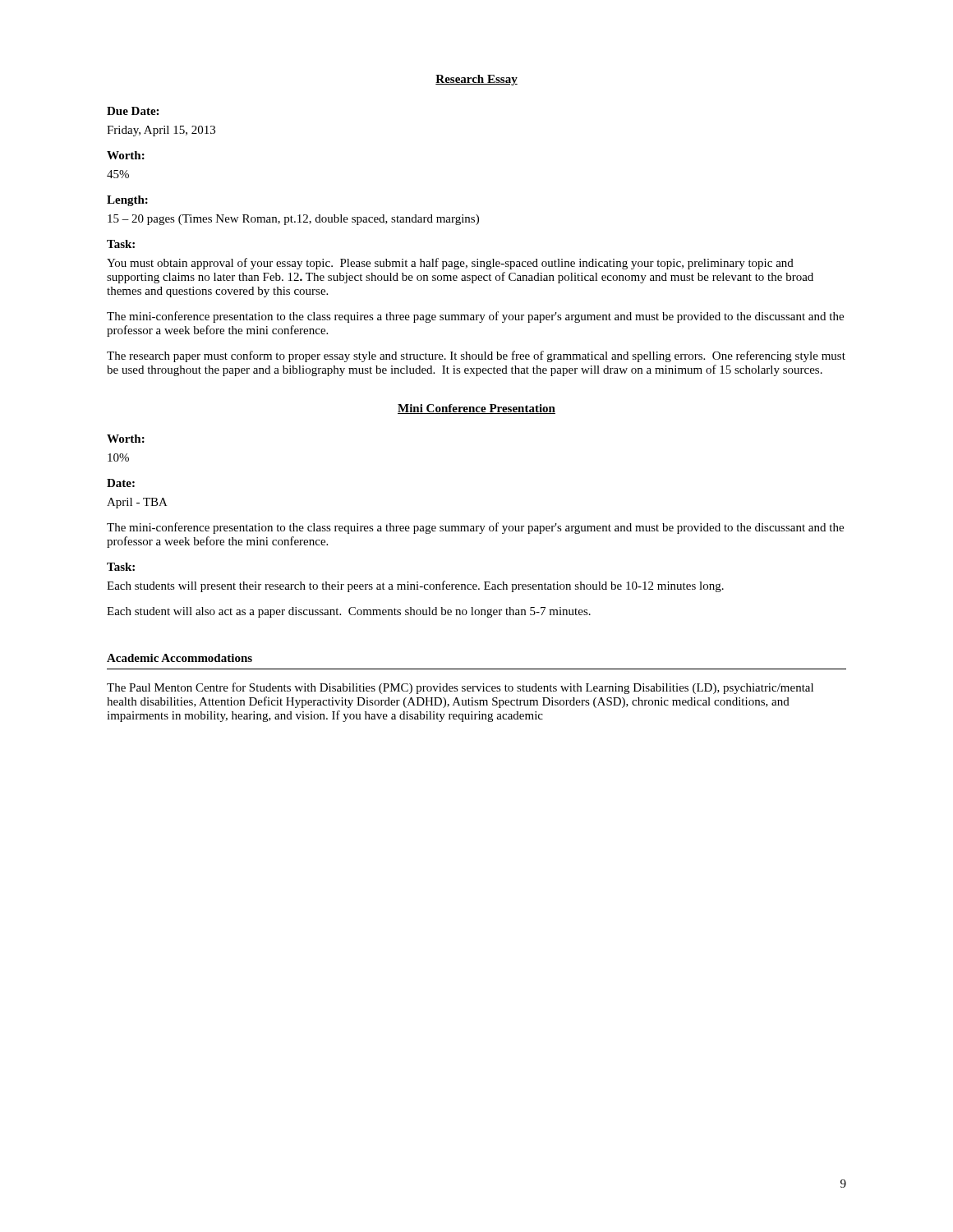The height and width of the screenshot is (1232, 953).
Task: Find the block on this page that starts "Each student will"
Action: pyautogui.click(x=349, y=611)
